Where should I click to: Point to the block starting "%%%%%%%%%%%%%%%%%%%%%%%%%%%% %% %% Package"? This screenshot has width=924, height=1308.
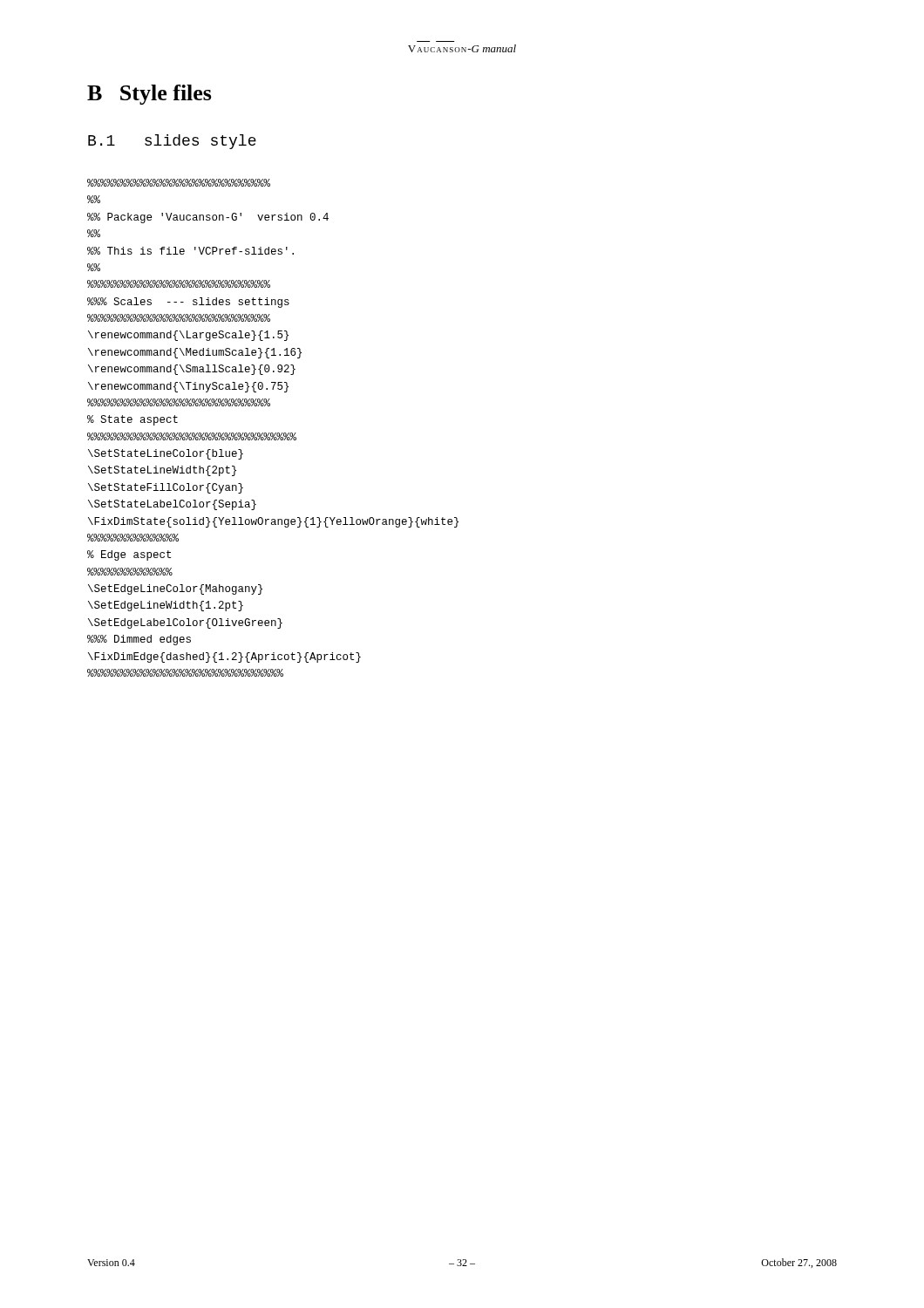coord(274,429)
